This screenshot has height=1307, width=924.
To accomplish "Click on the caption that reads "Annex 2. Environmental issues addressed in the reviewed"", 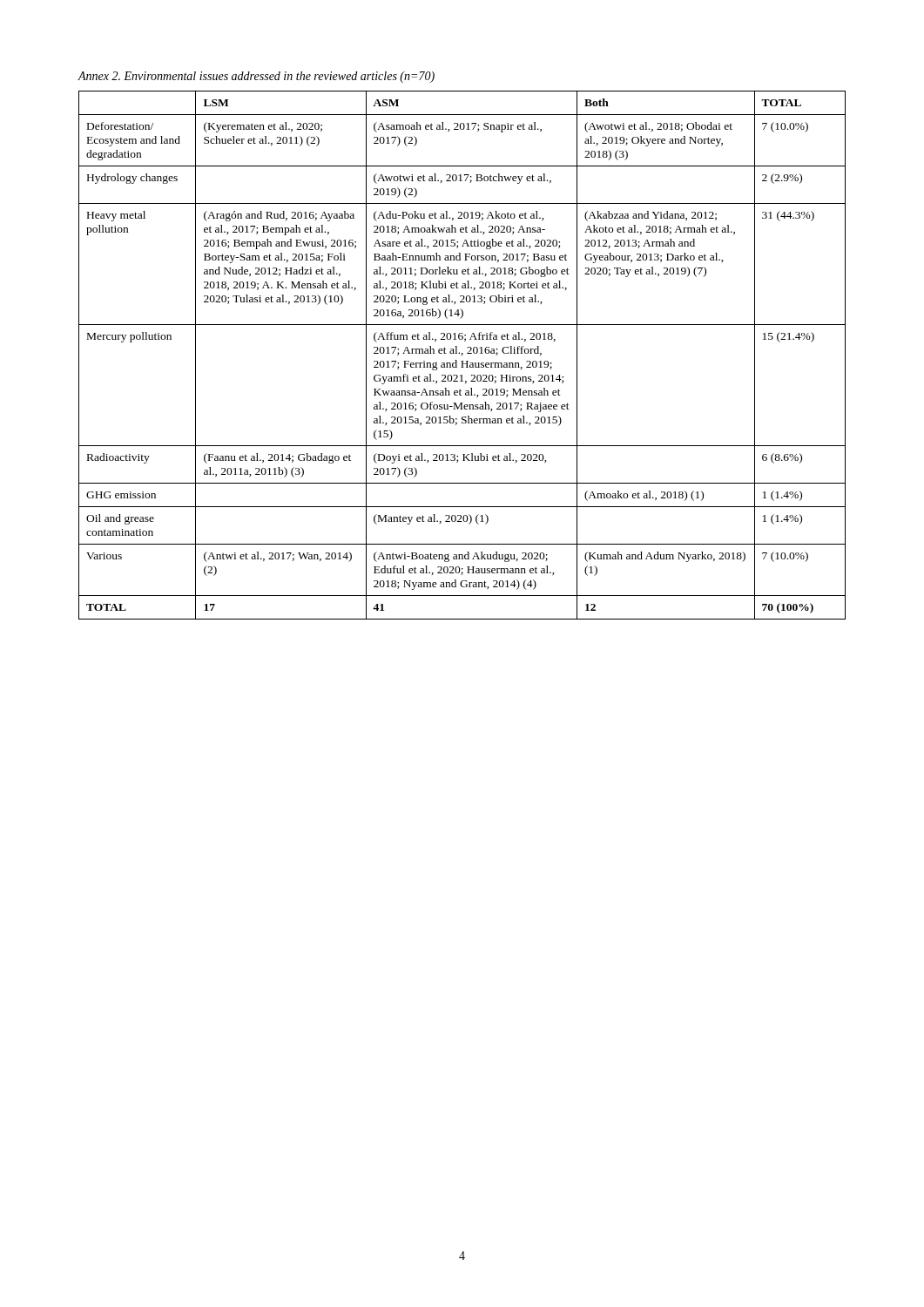I will (257, 76).
